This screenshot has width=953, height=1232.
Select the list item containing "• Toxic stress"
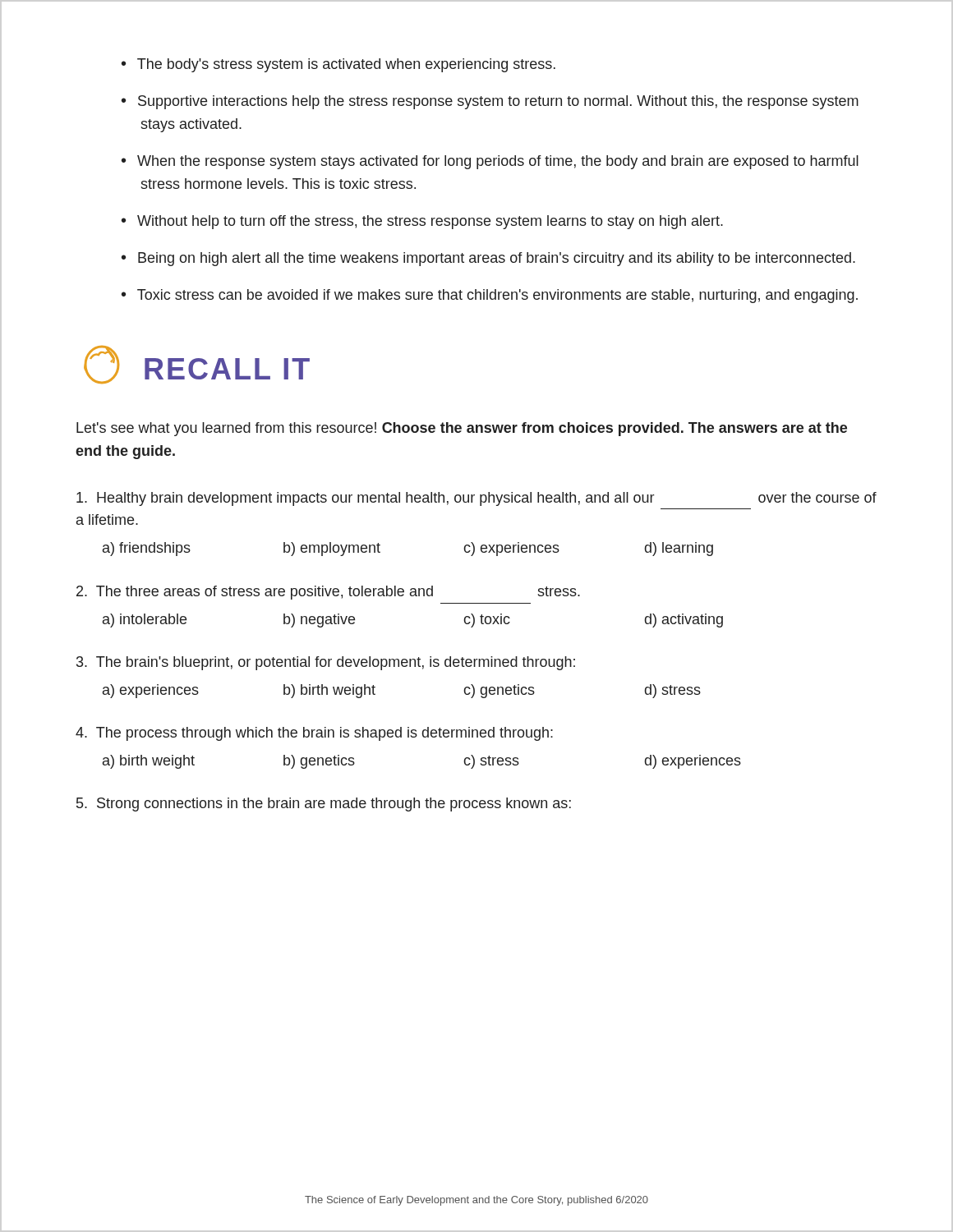[x=490, y=294]
